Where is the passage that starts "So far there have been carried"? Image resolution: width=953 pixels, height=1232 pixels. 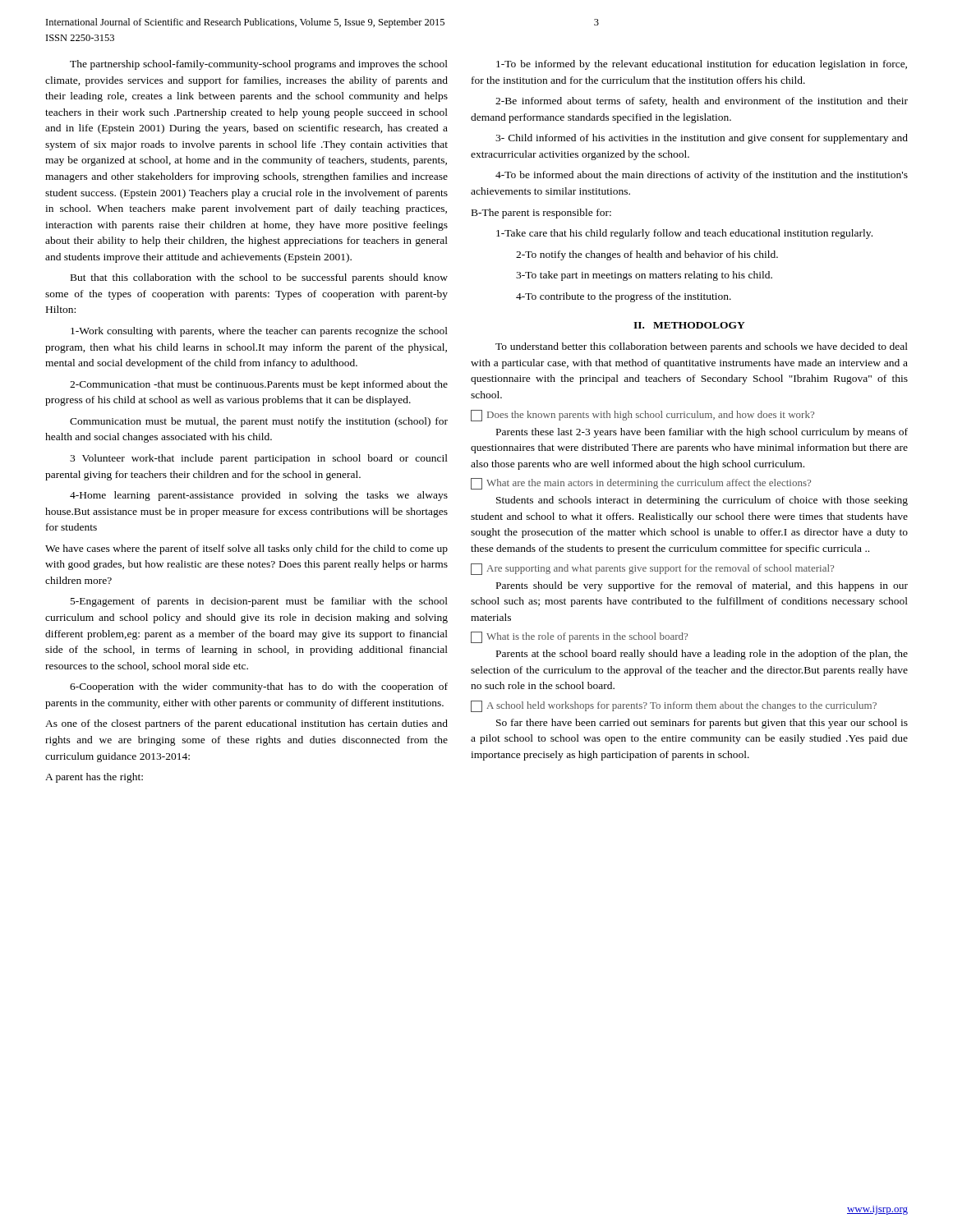click(689, 739)
